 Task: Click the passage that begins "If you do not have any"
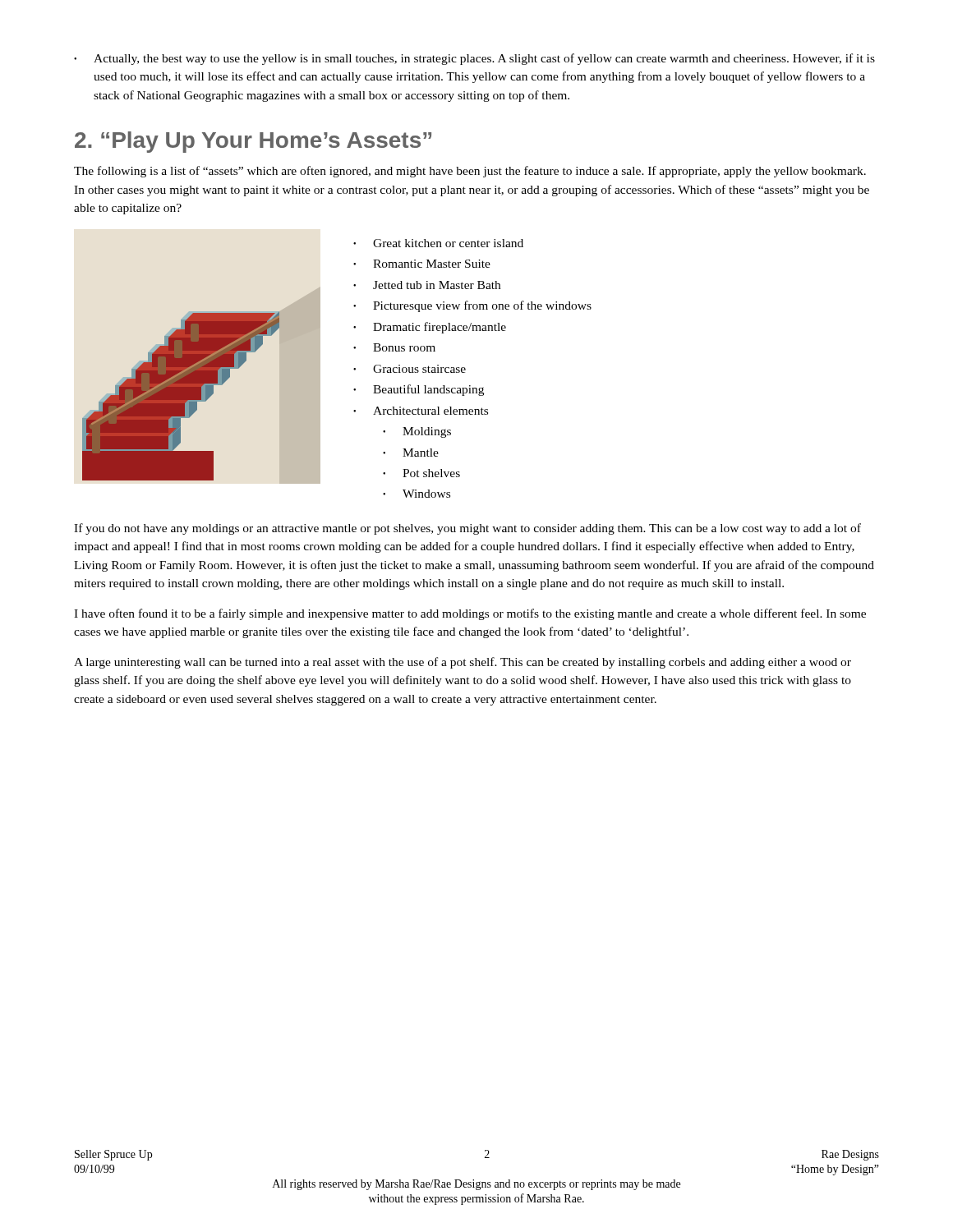474,555
